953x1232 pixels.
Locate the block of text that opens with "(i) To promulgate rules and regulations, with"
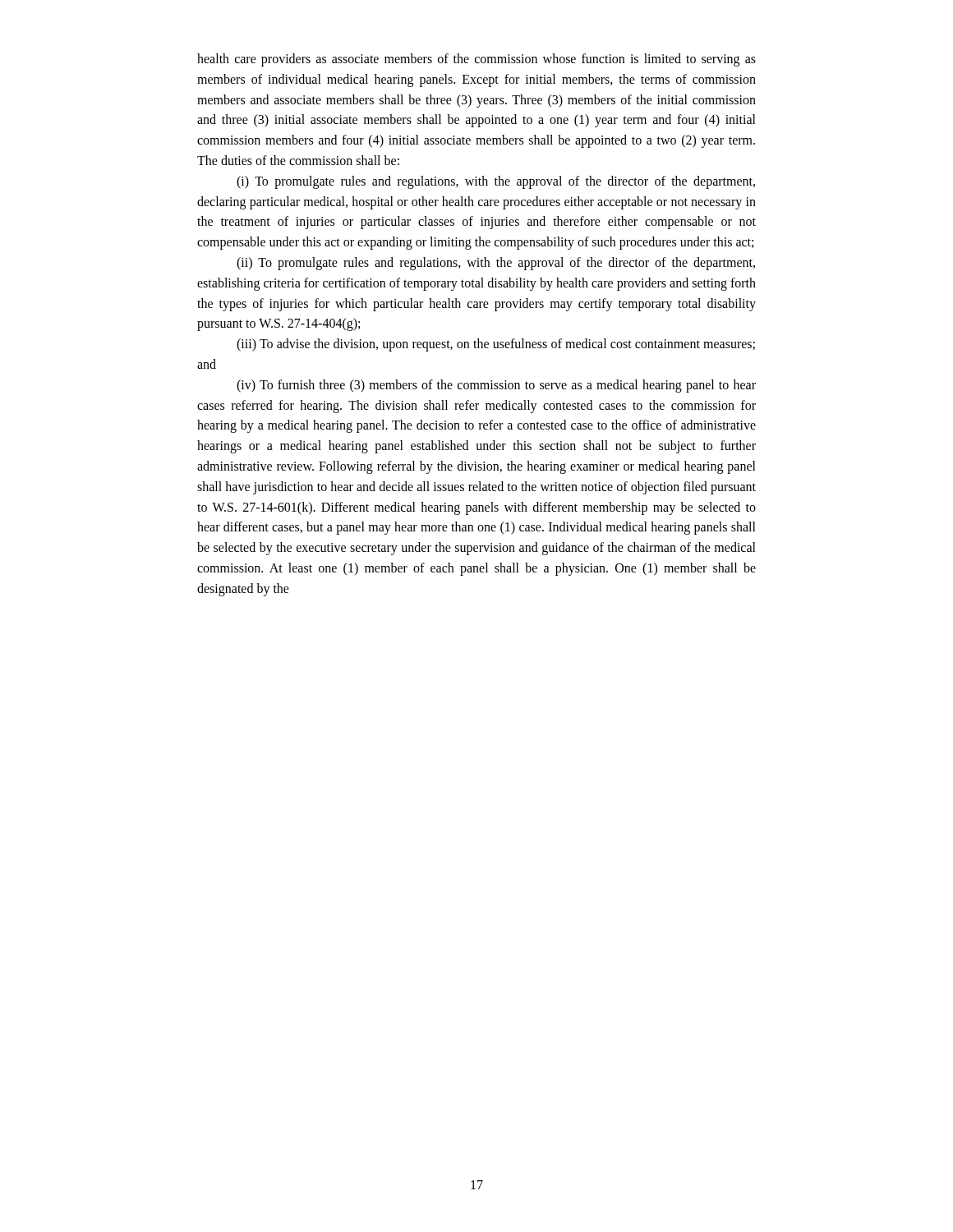click(476, 212)
